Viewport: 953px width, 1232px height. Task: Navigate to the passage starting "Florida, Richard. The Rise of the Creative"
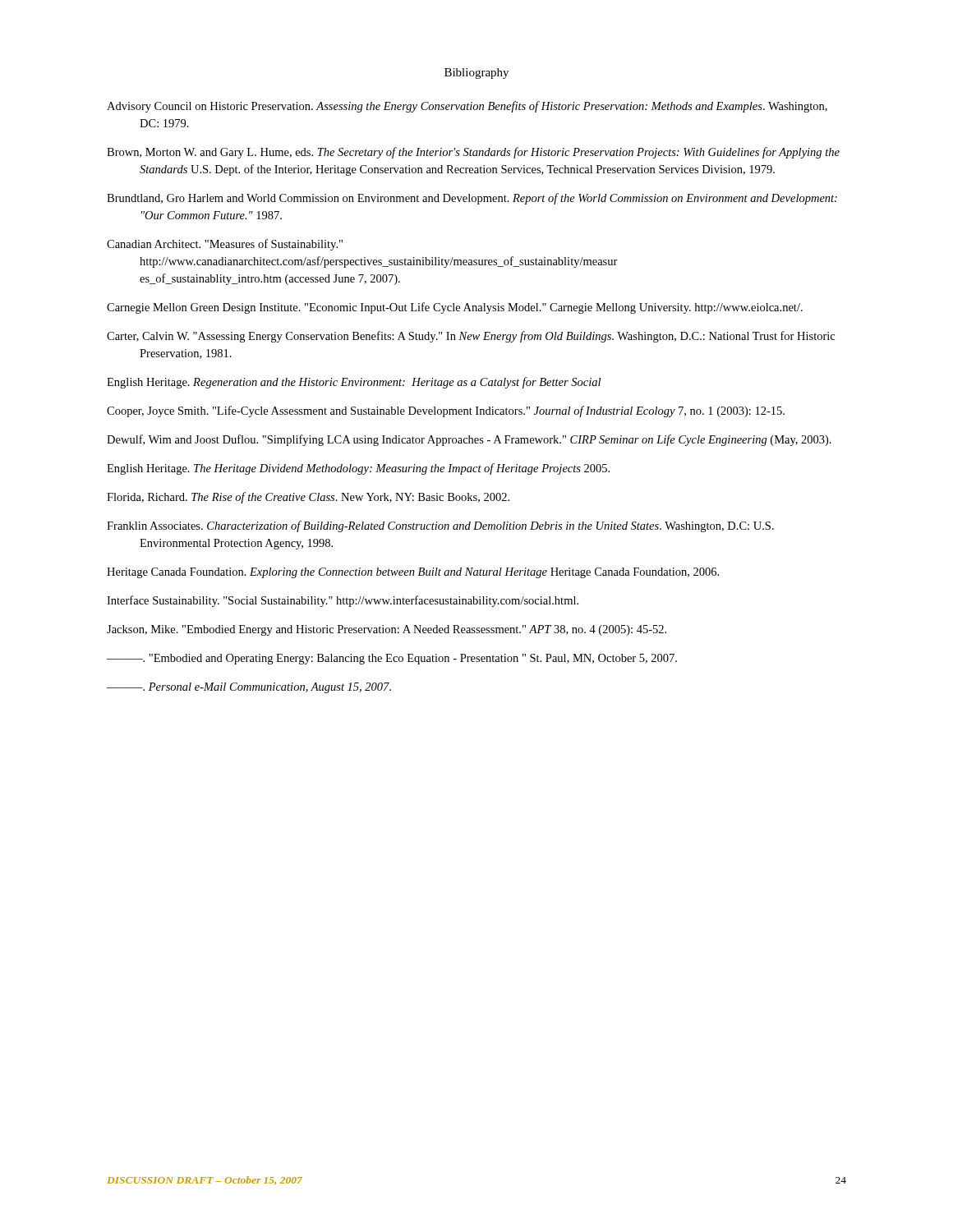pos(309,497)
